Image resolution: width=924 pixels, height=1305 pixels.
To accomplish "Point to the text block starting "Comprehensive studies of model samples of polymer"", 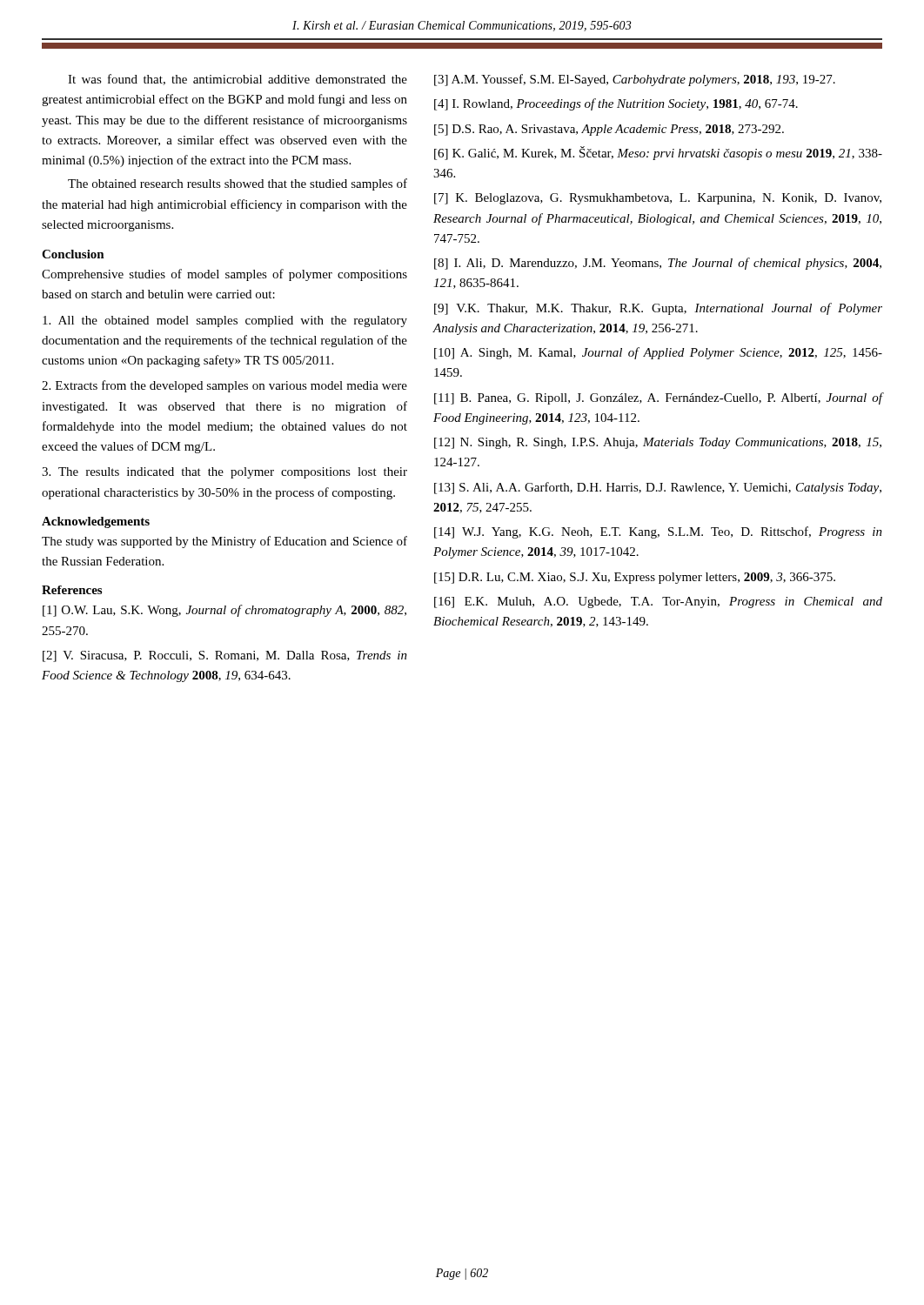I will coord(224,284).
